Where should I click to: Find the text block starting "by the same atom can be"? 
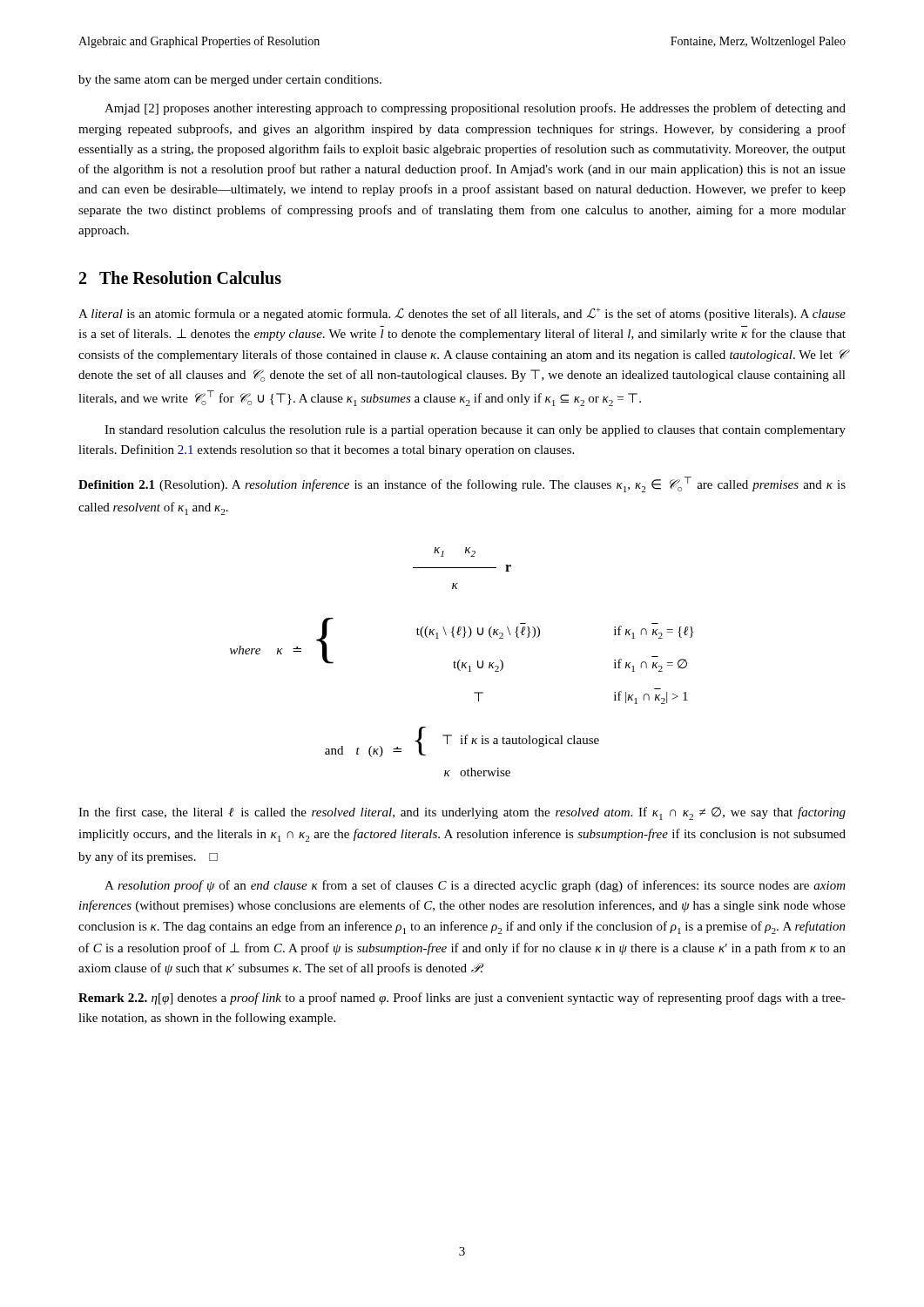coord(462,155)
